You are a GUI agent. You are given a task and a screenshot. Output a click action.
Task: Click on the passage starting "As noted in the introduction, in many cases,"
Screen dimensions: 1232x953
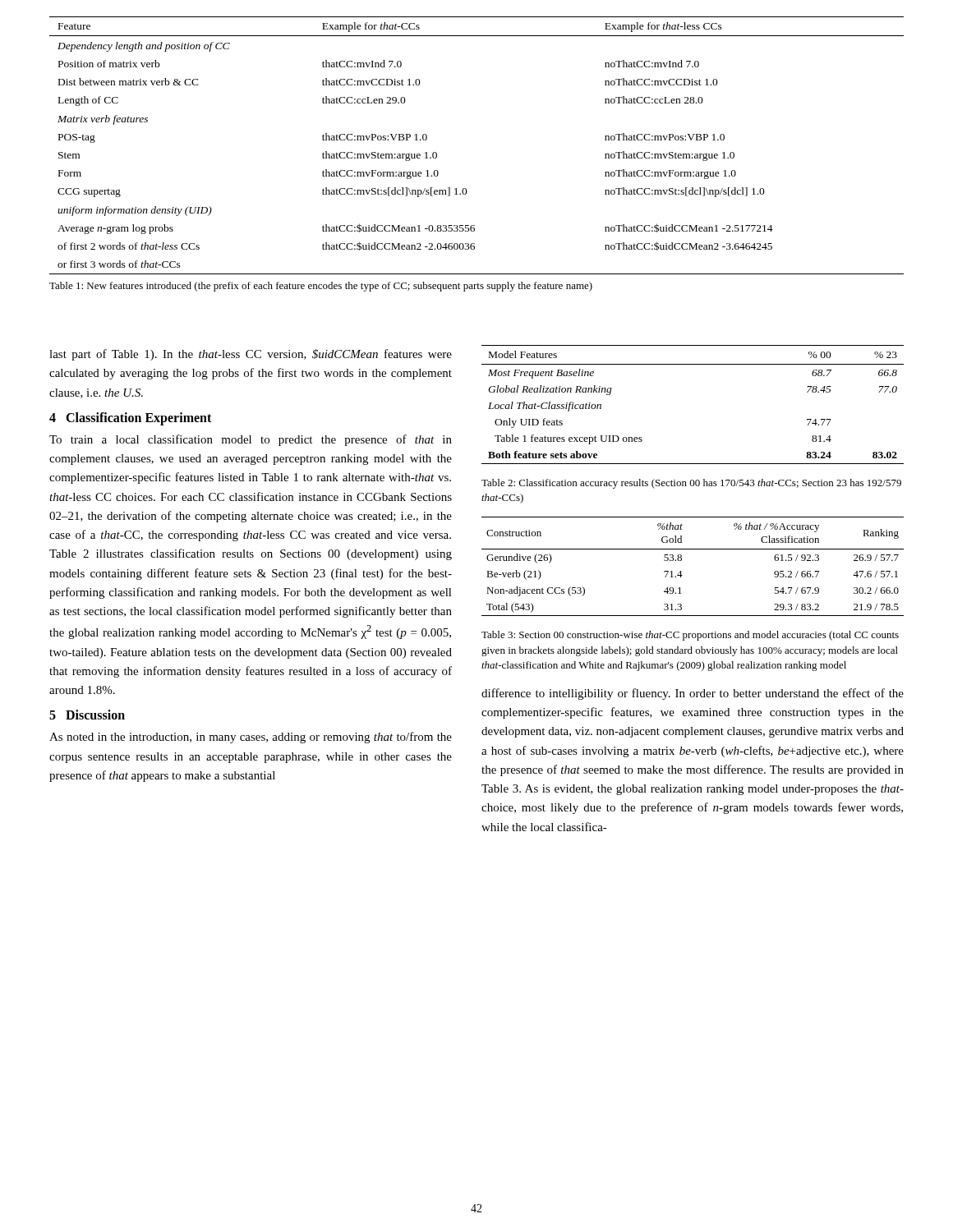(x=251, y=756)
